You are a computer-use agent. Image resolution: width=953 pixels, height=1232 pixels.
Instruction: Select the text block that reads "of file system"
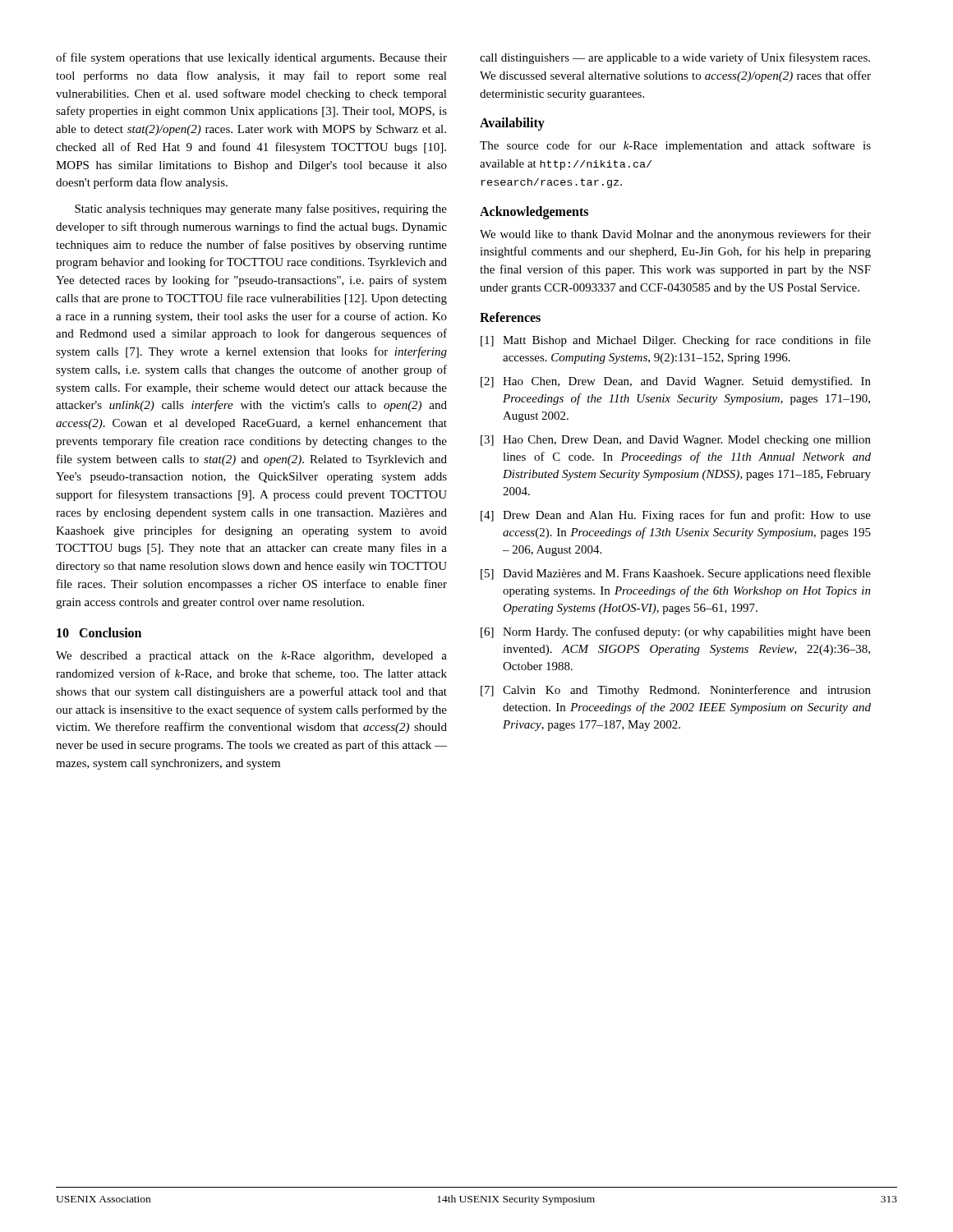coord(251,121)
